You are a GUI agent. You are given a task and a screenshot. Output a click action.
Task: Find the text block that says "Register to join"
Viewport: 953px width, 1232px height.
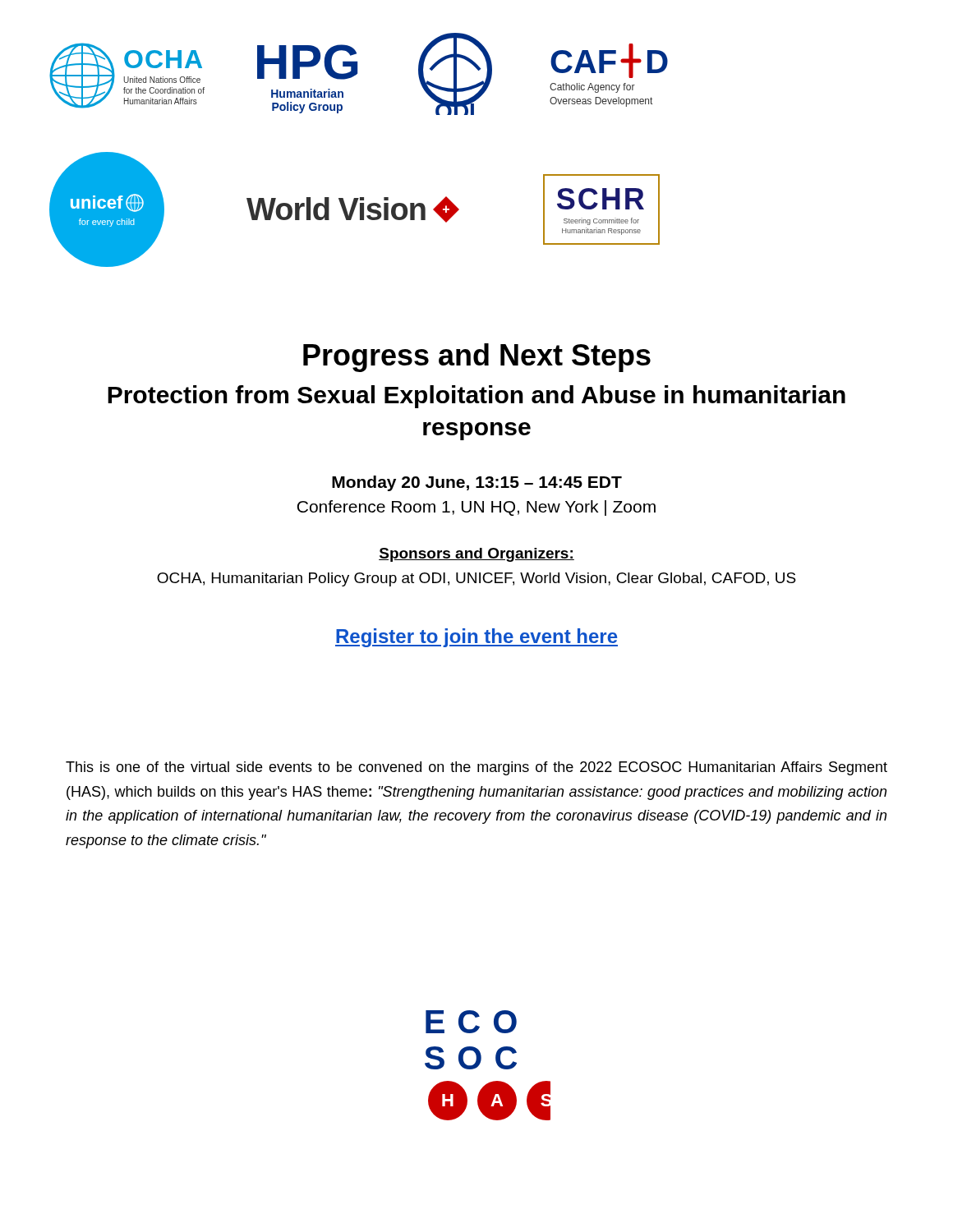click(x=476, y=636)
